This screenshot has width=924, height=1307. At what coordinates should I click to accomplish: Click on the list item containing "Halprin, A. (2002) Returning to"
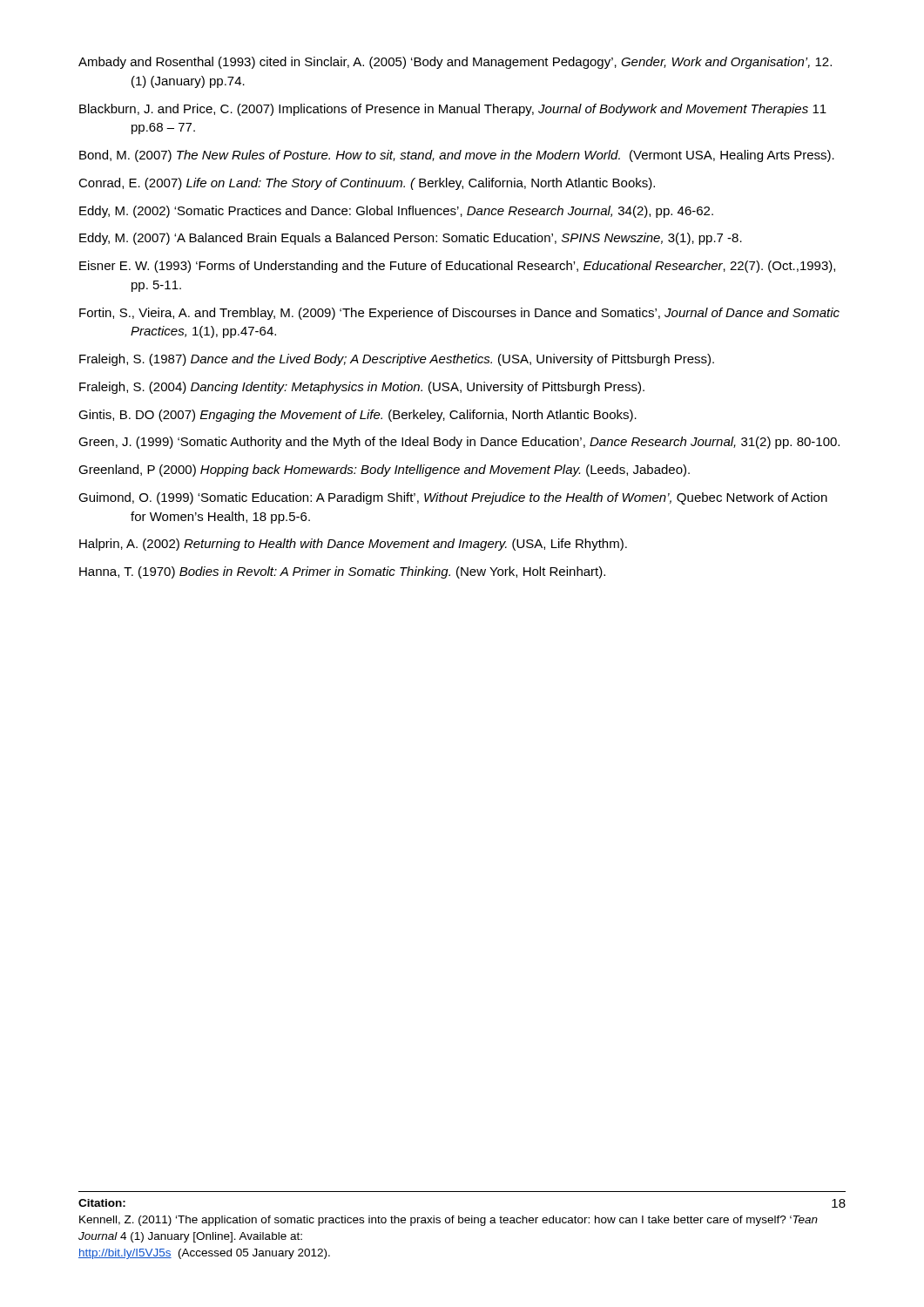353,544
